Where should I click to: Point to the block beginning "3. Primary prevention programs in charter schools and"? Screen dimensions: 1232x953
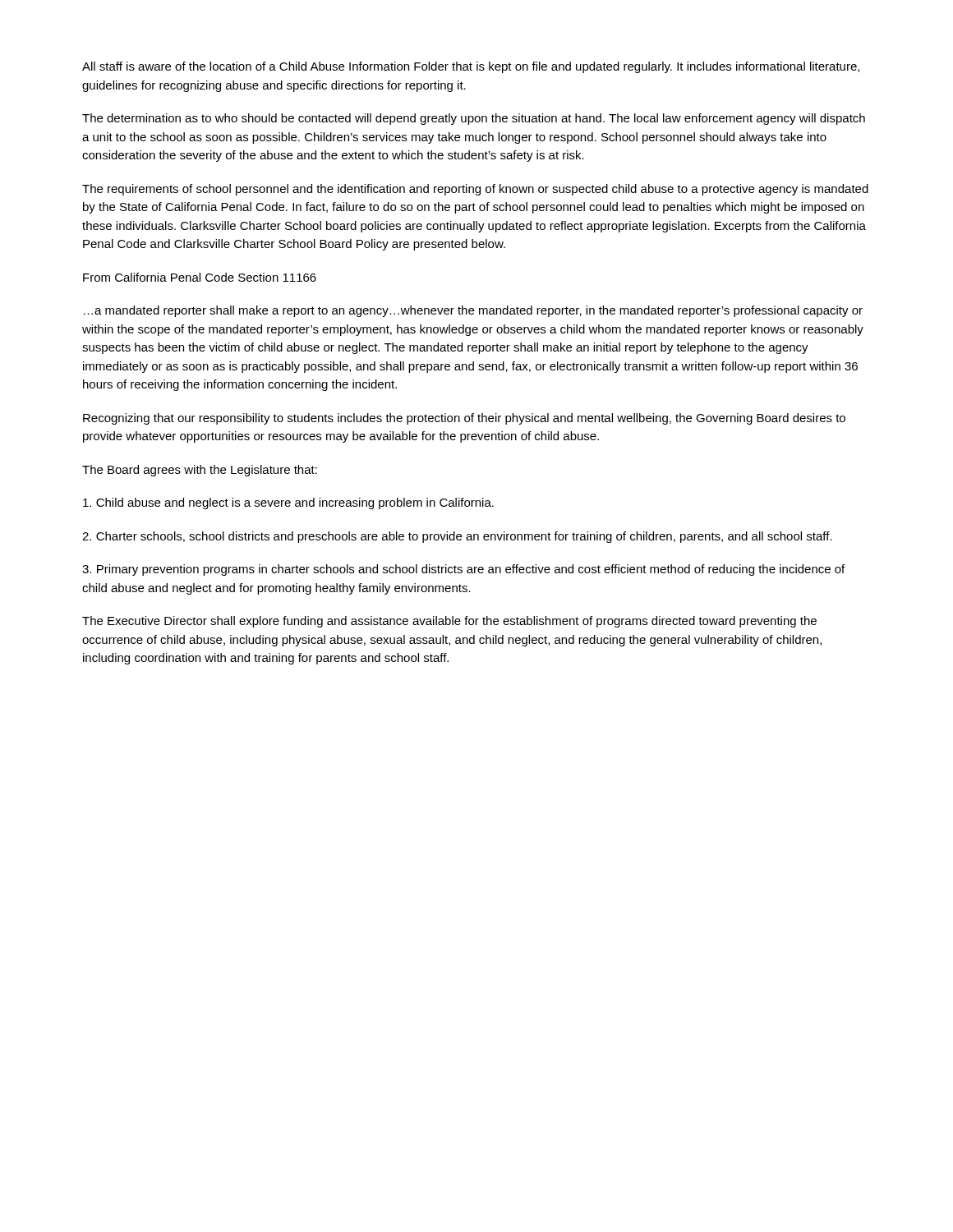[x=463, y=578]
